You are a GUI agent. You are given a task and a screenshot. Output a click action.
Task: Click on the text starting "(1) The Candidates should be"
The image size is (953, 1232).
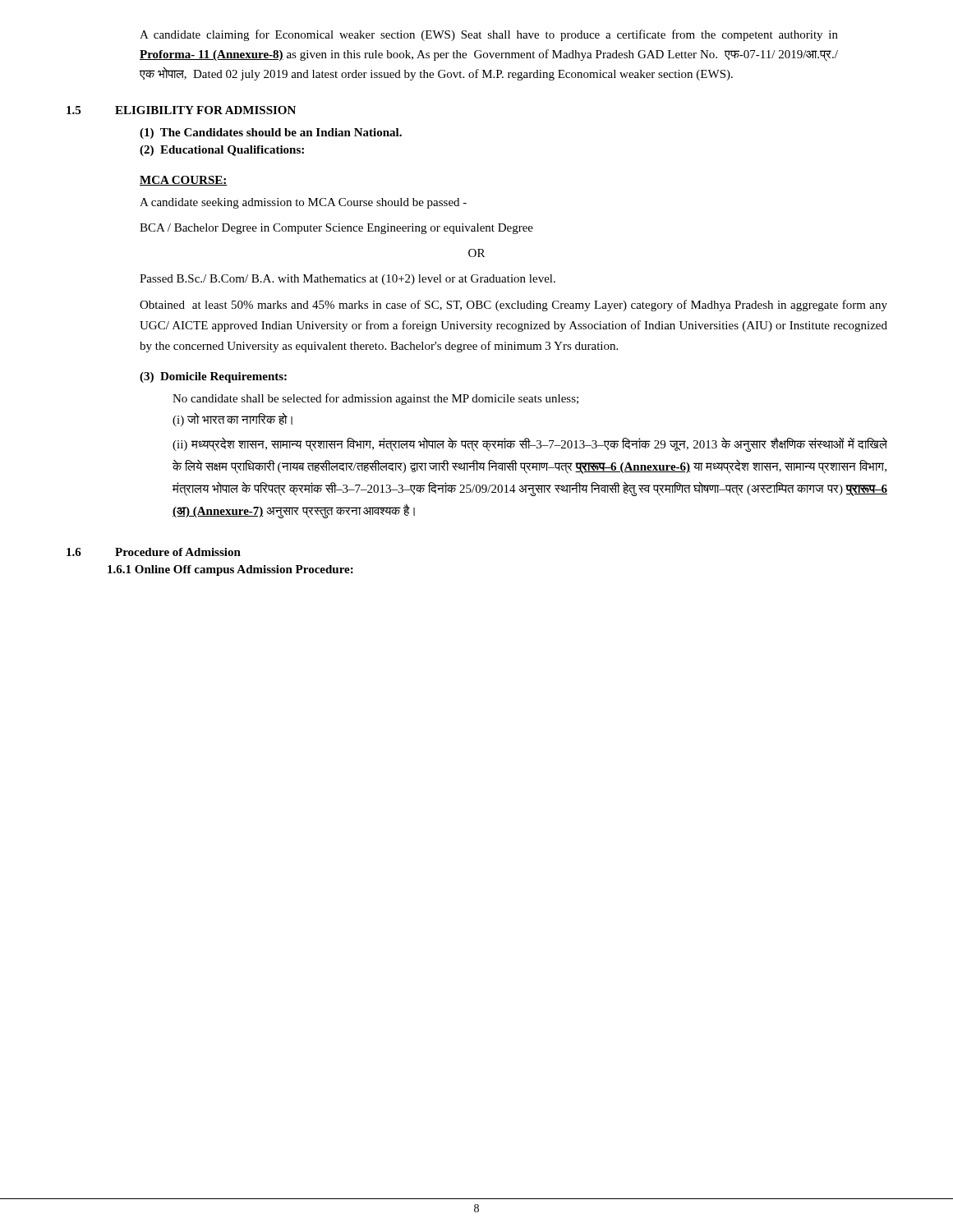[271, 132]
